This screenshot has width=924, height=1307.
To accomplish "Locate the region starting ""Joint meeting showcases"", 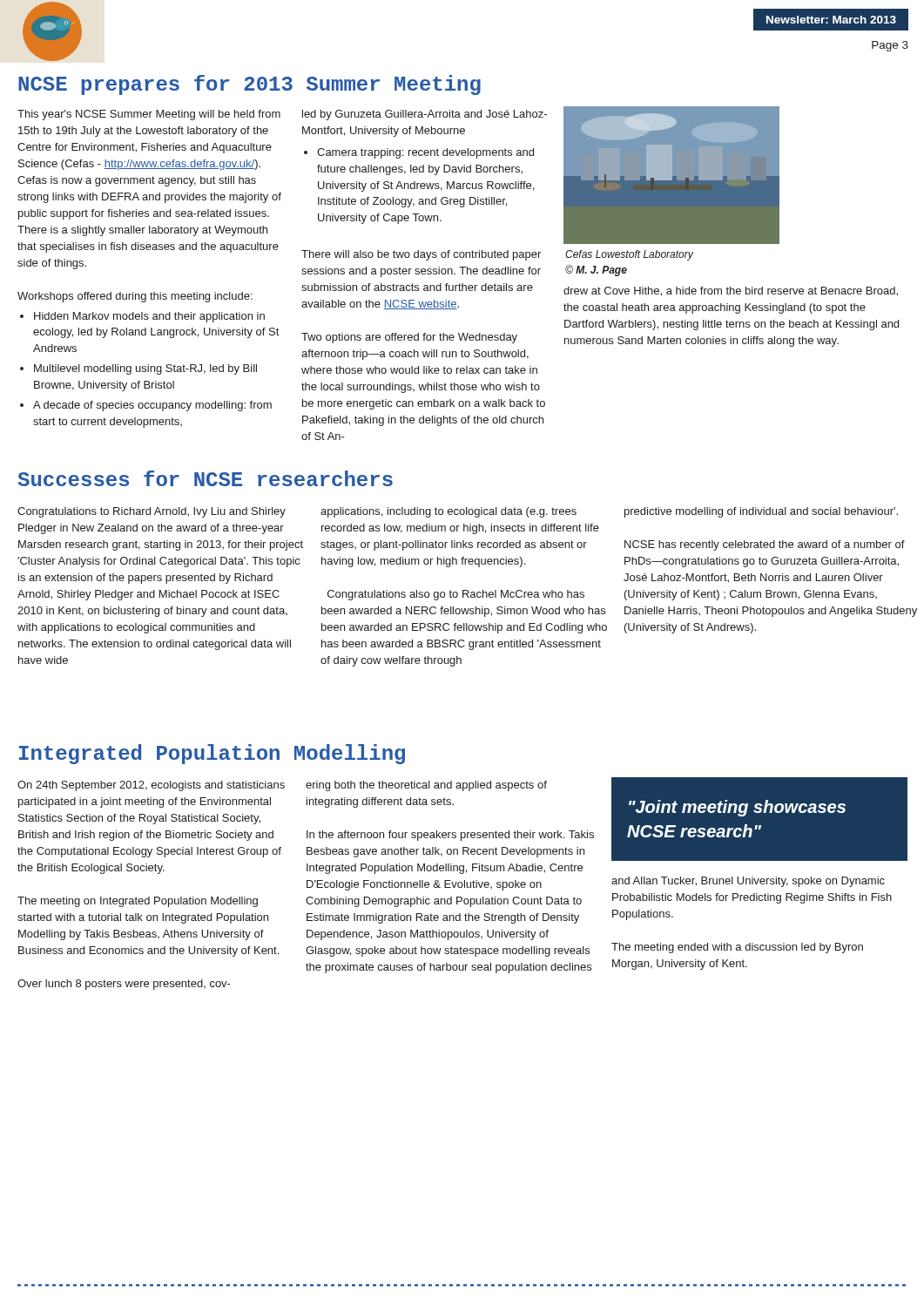I will point(737,819).
